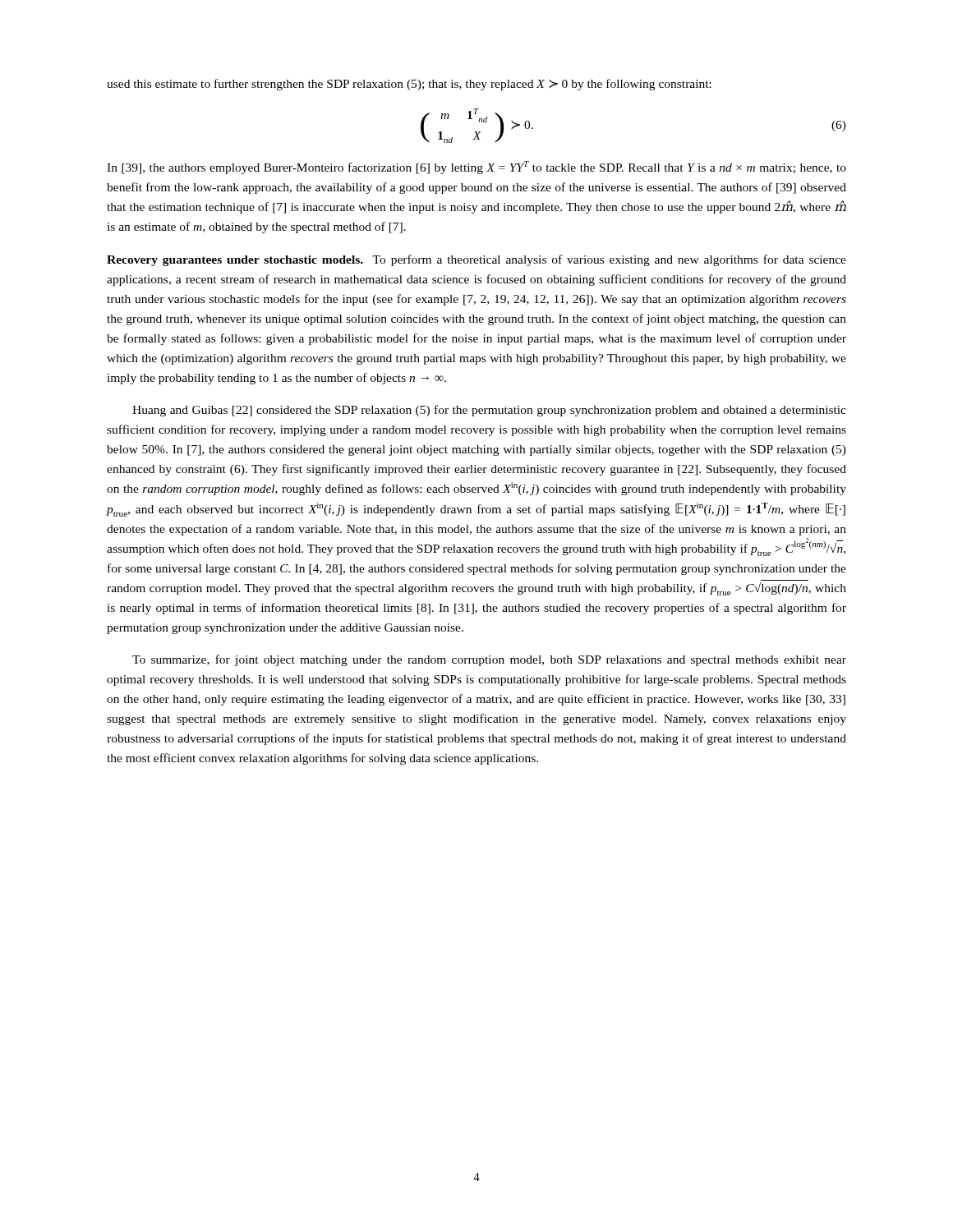Select the passage starting "In [39], the"
The height and width of the screenshot is (1232, 953).
476,197
